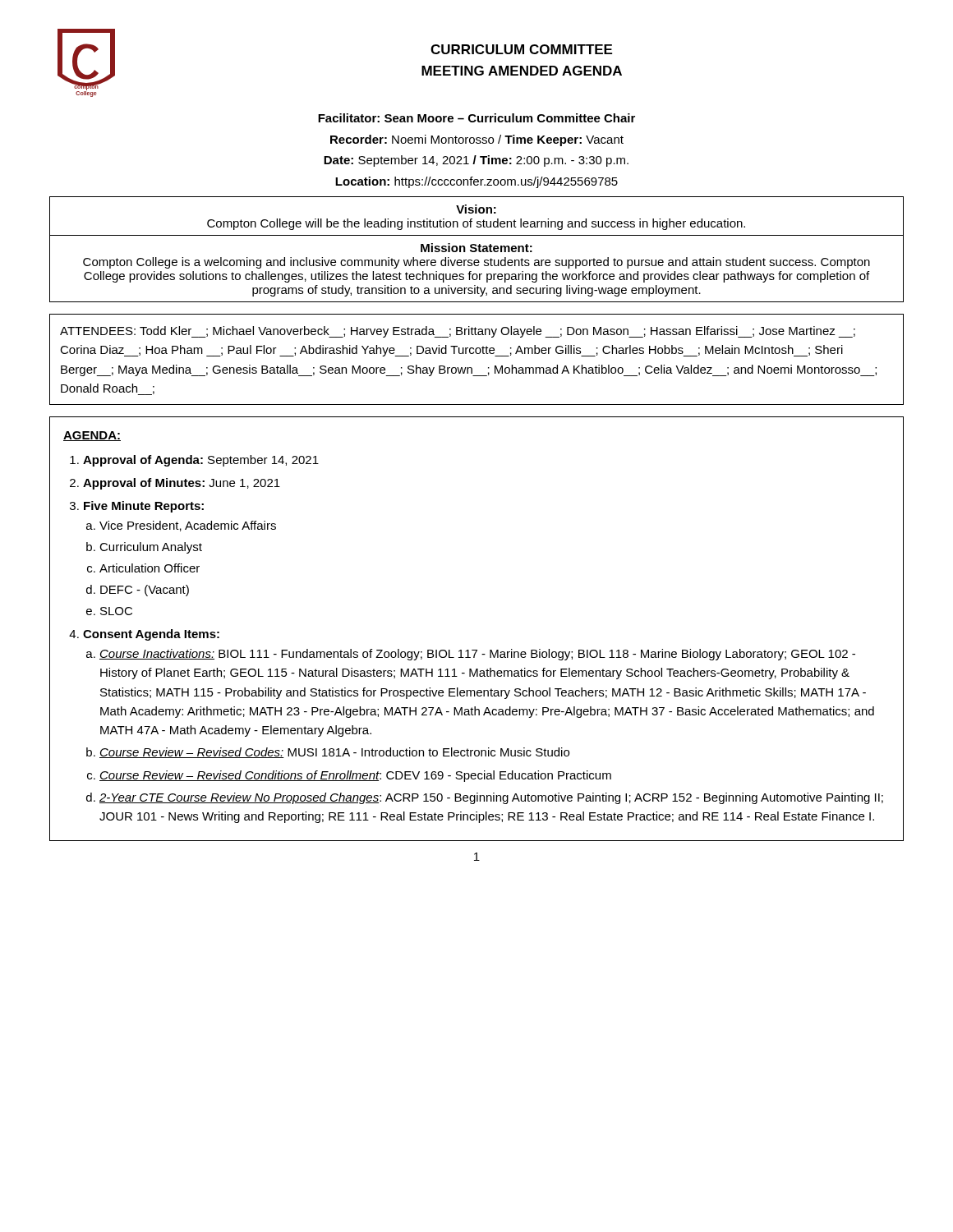
Task: Find the list item that reads "Consent Agenda Items:"
Action: tap(486, 726)
